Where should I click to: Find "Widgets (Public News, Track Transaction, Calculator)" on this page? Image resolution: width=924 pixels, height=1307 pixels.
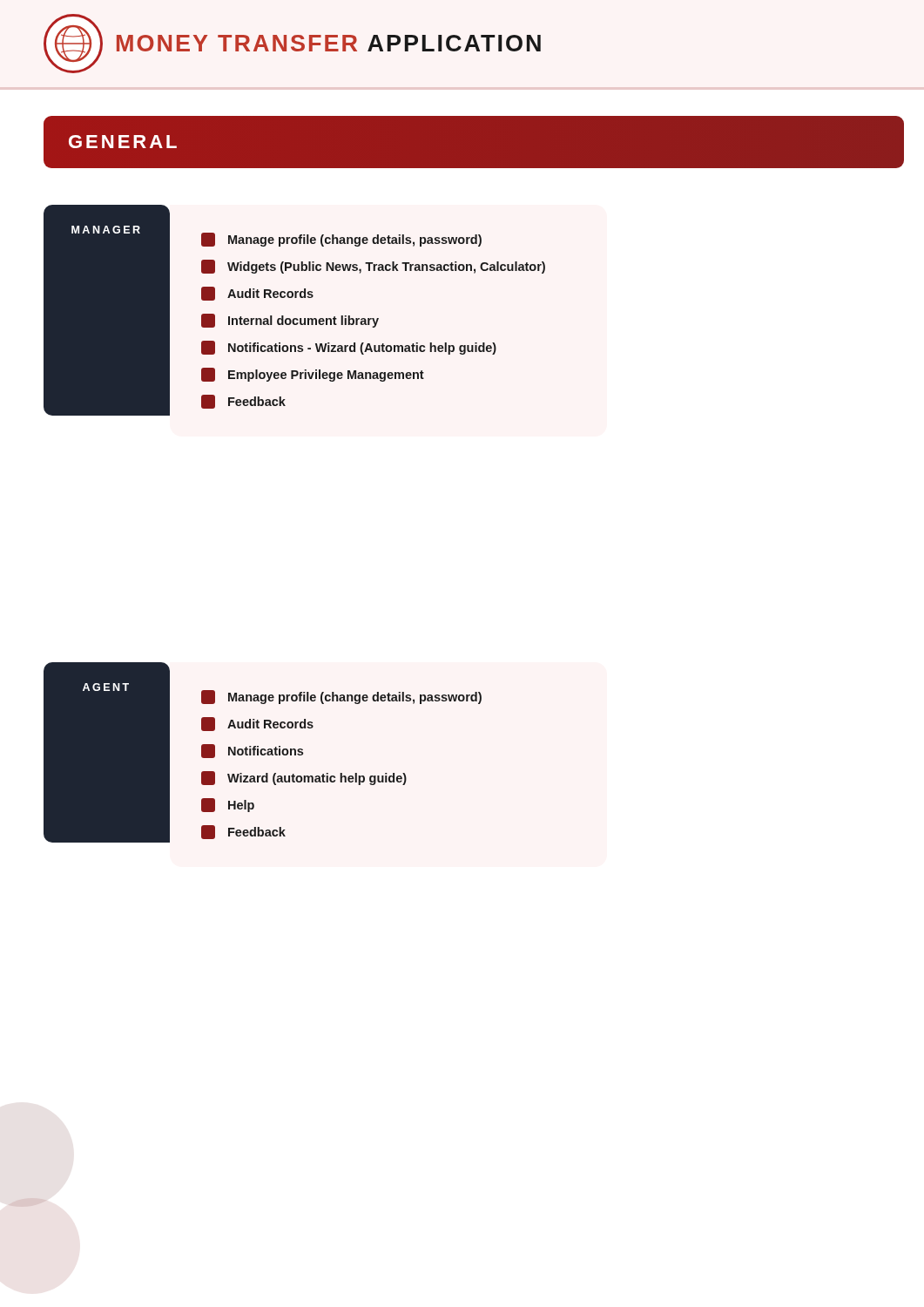point(373,267)
